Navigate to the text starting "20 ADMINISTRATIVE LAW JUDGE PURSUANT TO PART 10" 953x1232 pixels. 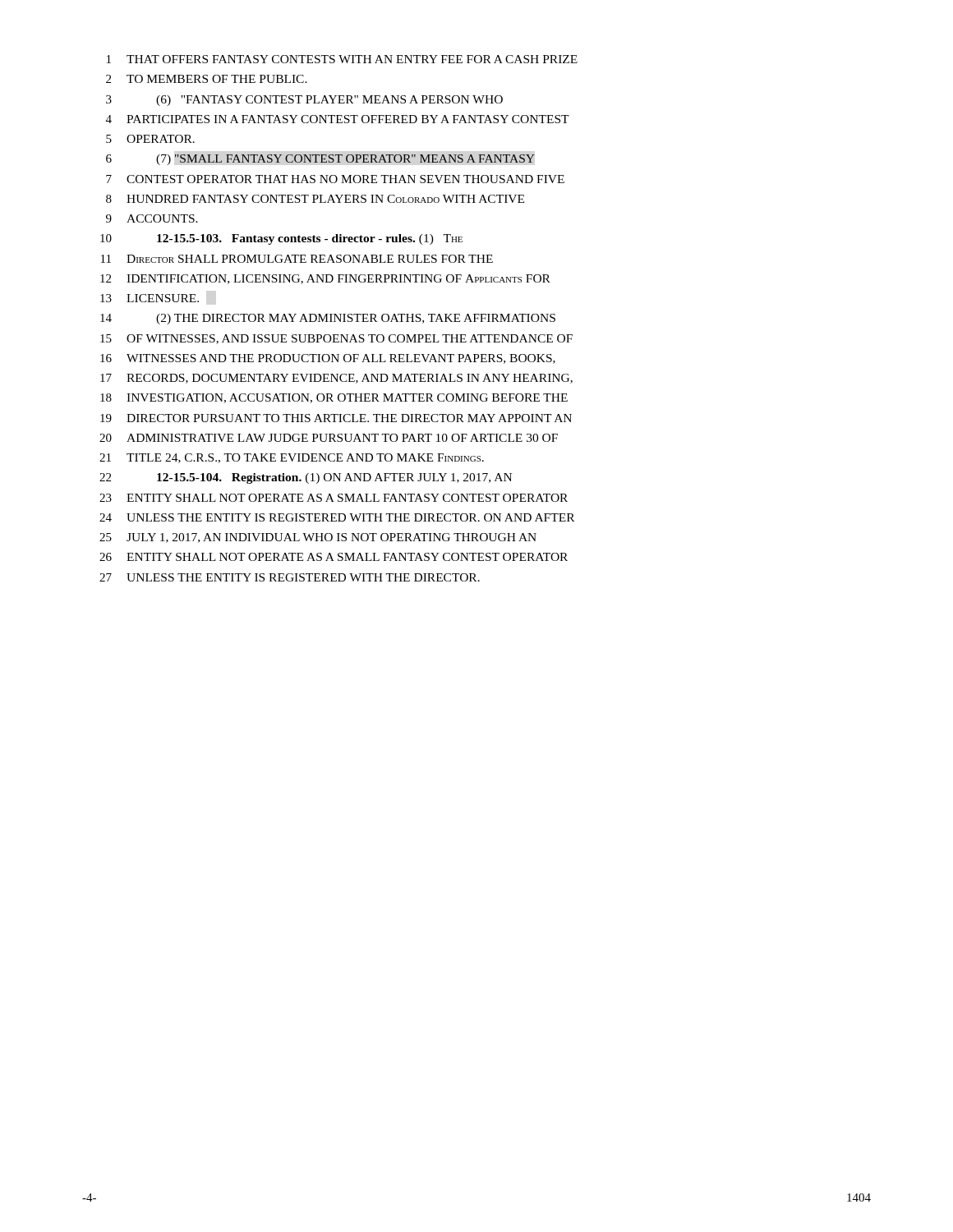point(476,438)
